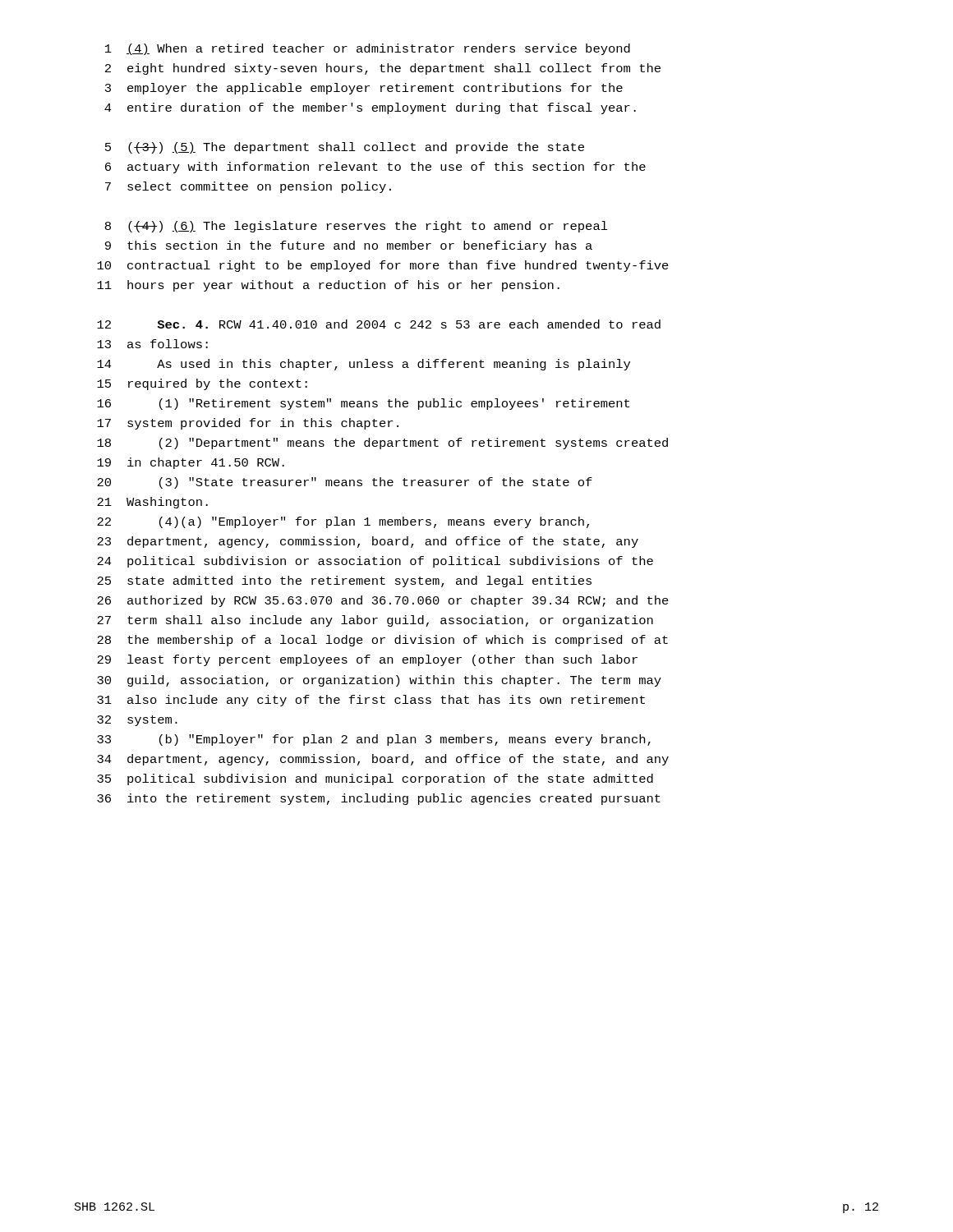Navigate to the text starting "12 Sec. 4. RCW 41.40.010"
Image resolution: width=953 pixels, height=1232 pixels.
click(476, 335)
